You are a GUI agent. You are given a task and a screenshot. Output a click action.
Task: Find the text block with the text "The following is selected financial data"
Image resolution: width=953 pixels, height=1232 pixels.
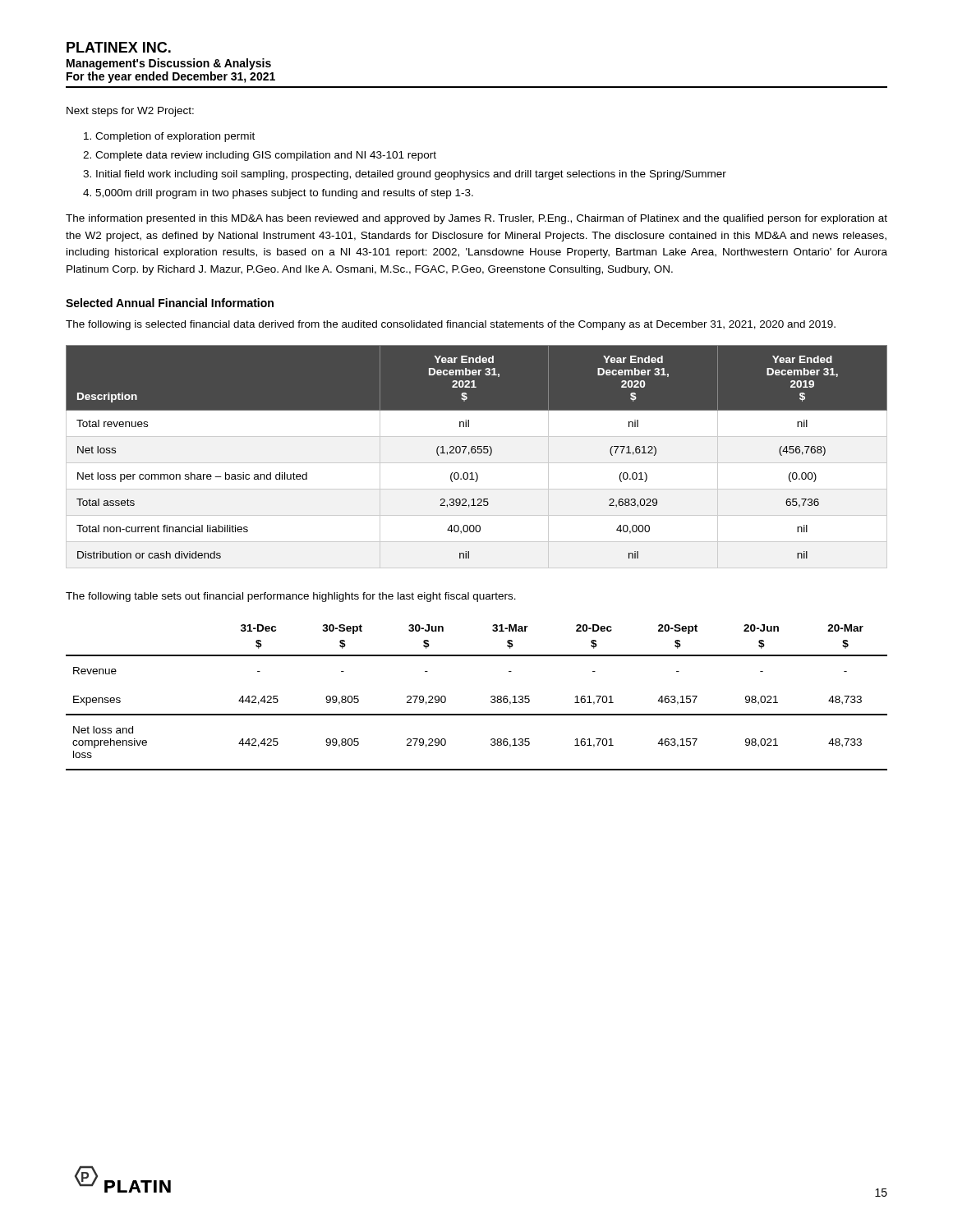point(451,324)
